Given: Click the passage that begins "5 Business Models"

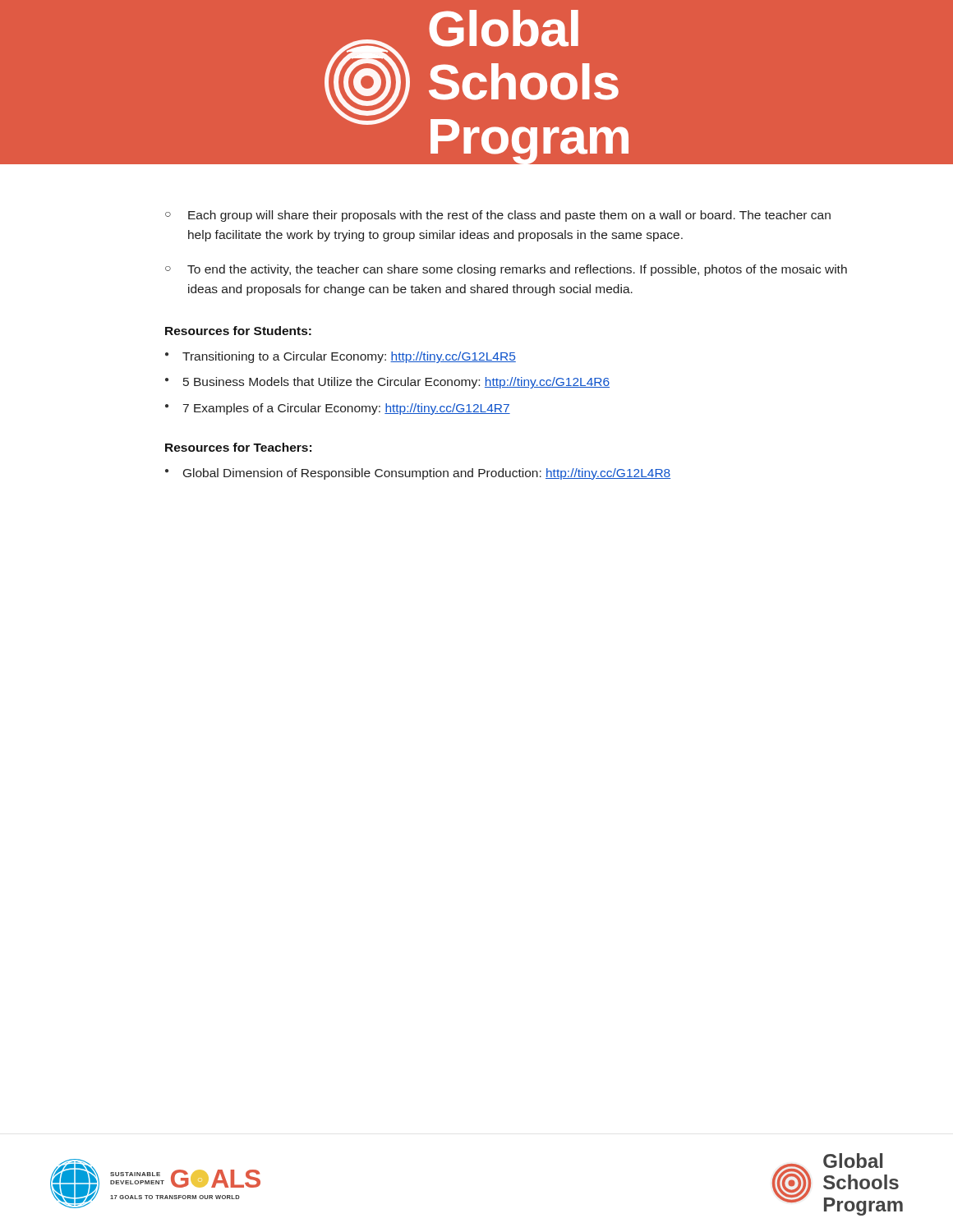Looking at the screenshot, I should tap(396, 382).
